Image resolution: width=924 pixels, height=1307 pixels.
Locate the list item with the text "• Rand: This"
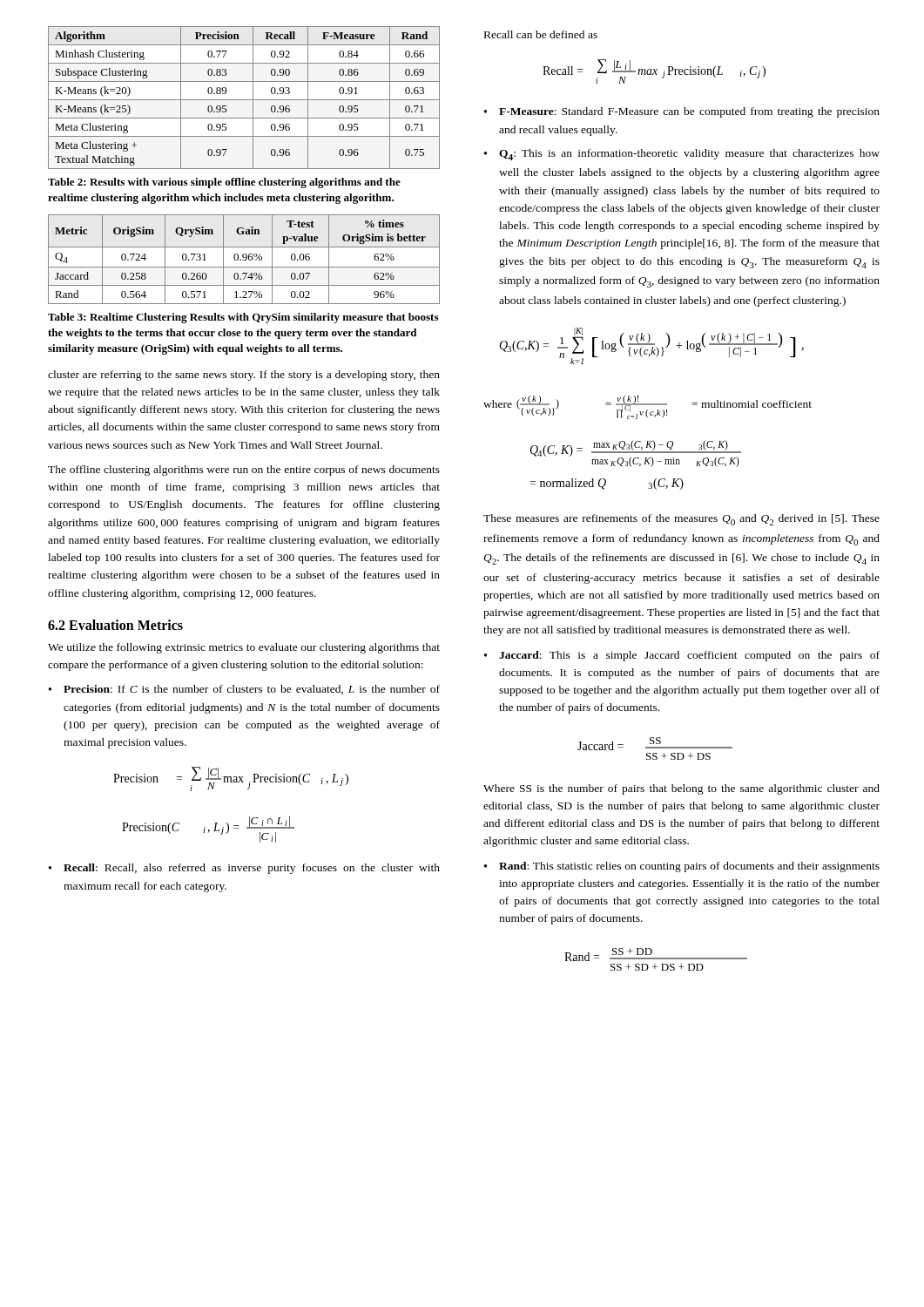click(x=681, y=892)
